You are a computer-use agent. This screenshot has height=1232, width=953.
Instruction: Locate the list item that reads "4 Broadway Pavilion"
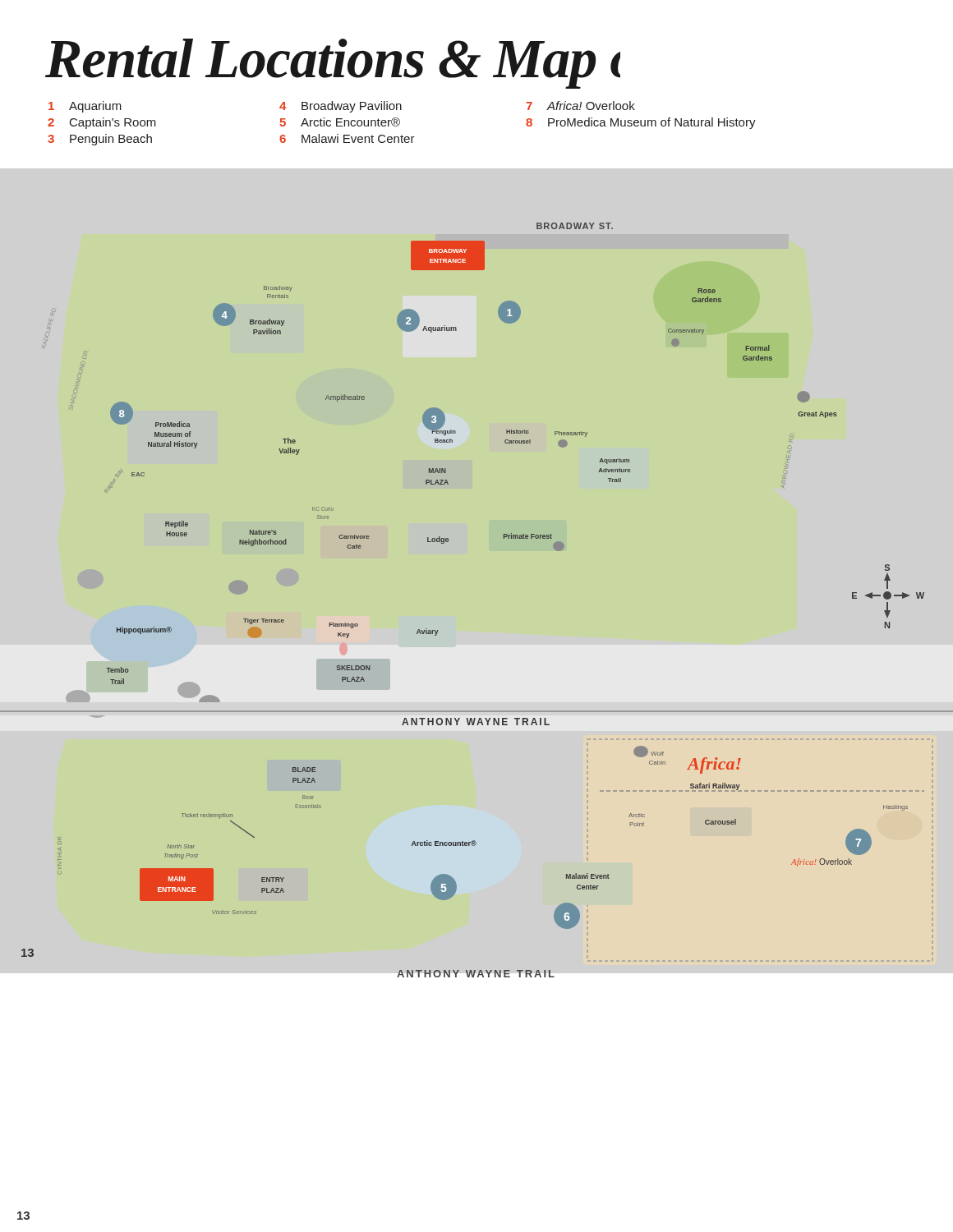(x=341, y=106)
